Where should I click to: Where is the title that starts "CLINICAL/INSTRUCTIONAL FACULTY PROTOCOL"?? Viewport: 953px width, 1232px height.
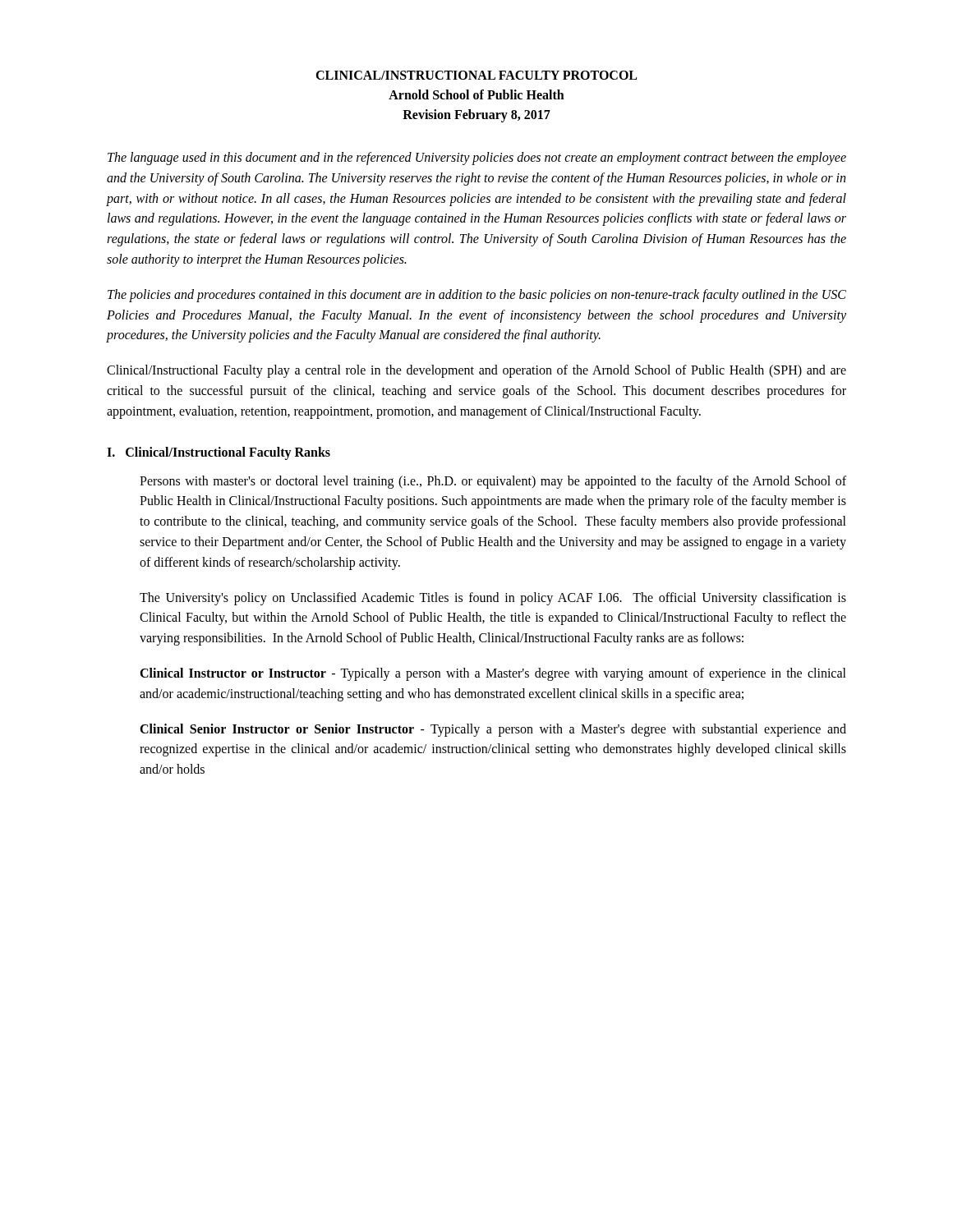pos(476,95)
